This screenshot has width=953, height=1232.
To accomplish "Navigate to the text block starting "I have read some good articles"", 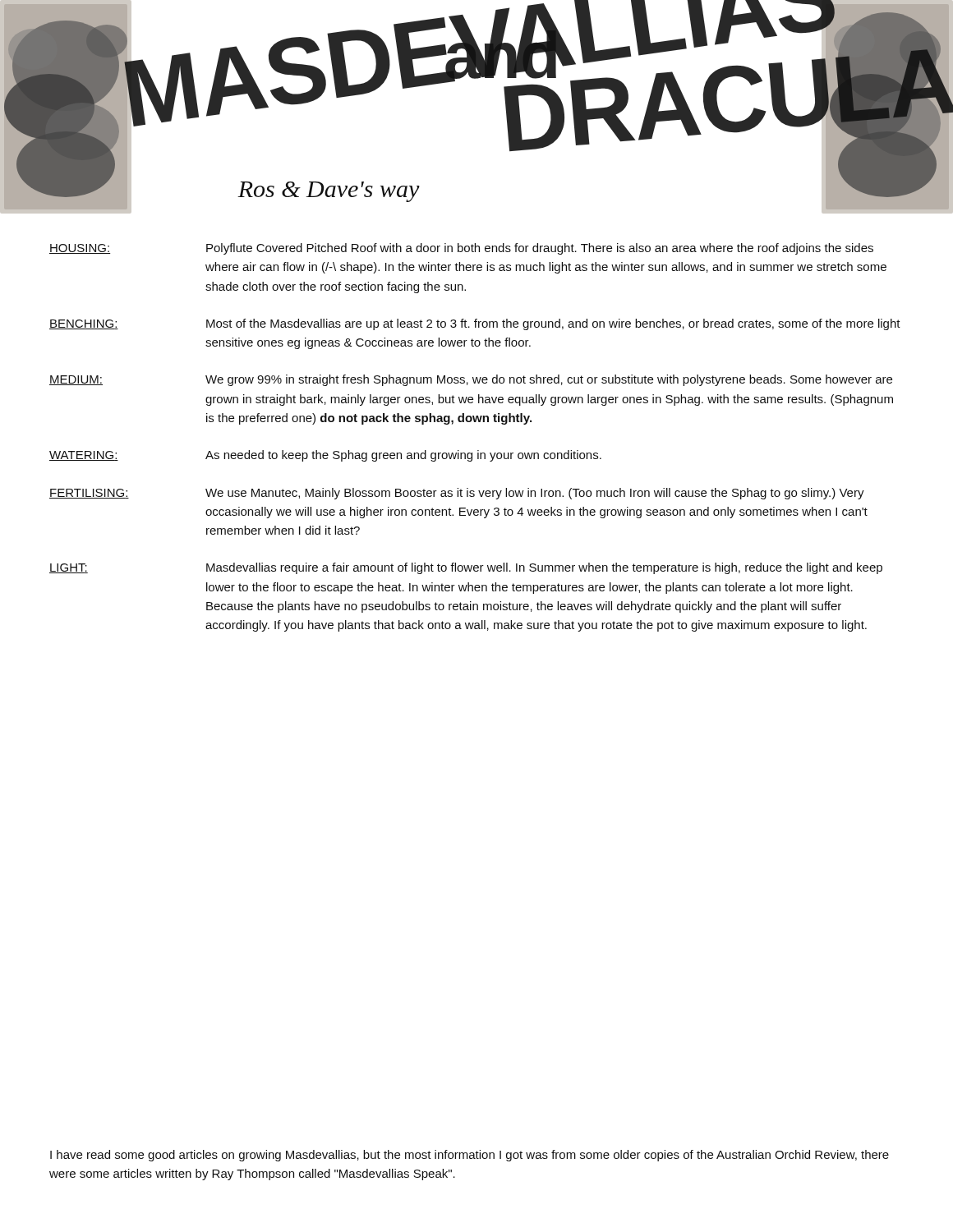I will tap(469, 1164).
